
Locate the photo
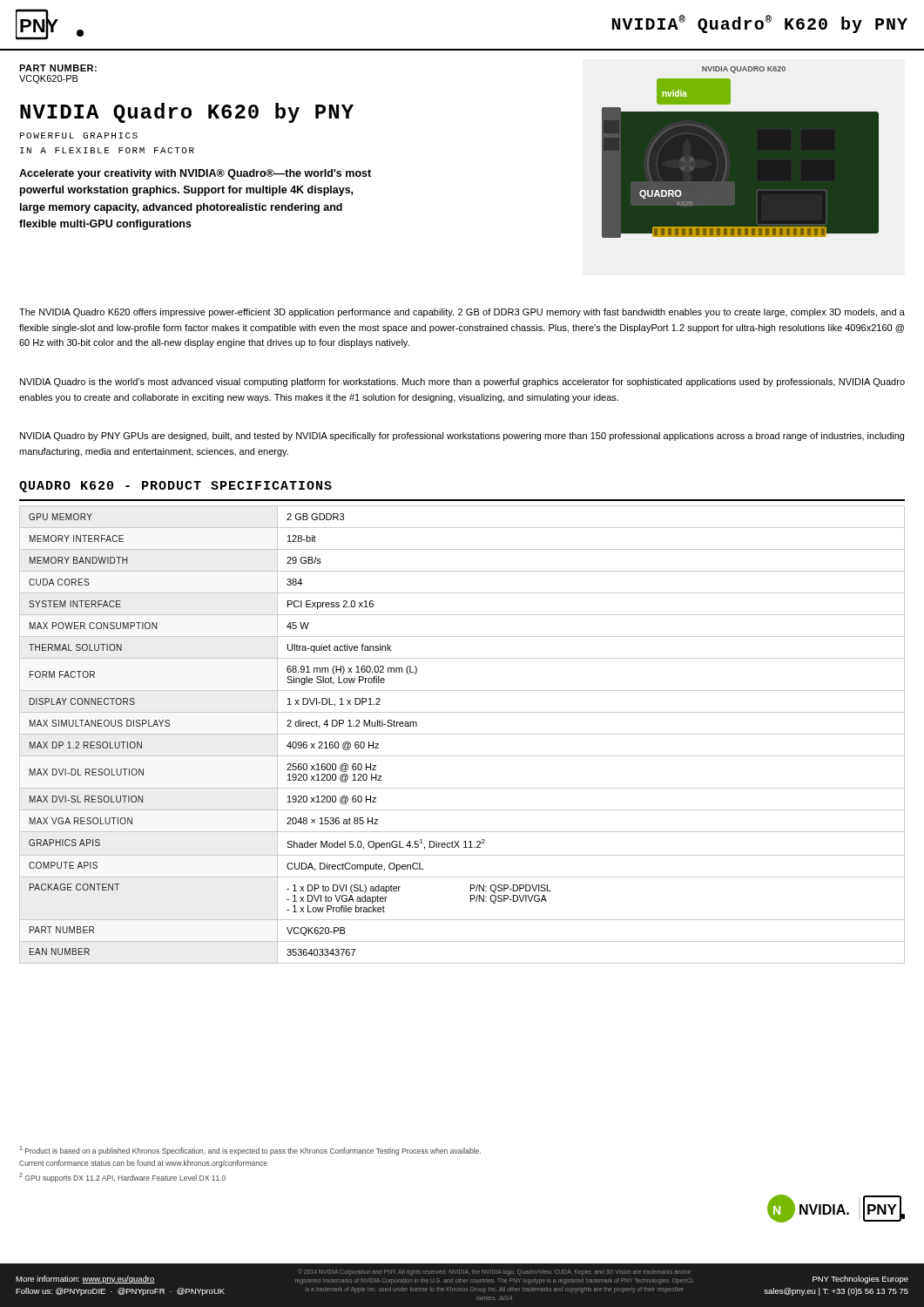click(x=744, y=167)
